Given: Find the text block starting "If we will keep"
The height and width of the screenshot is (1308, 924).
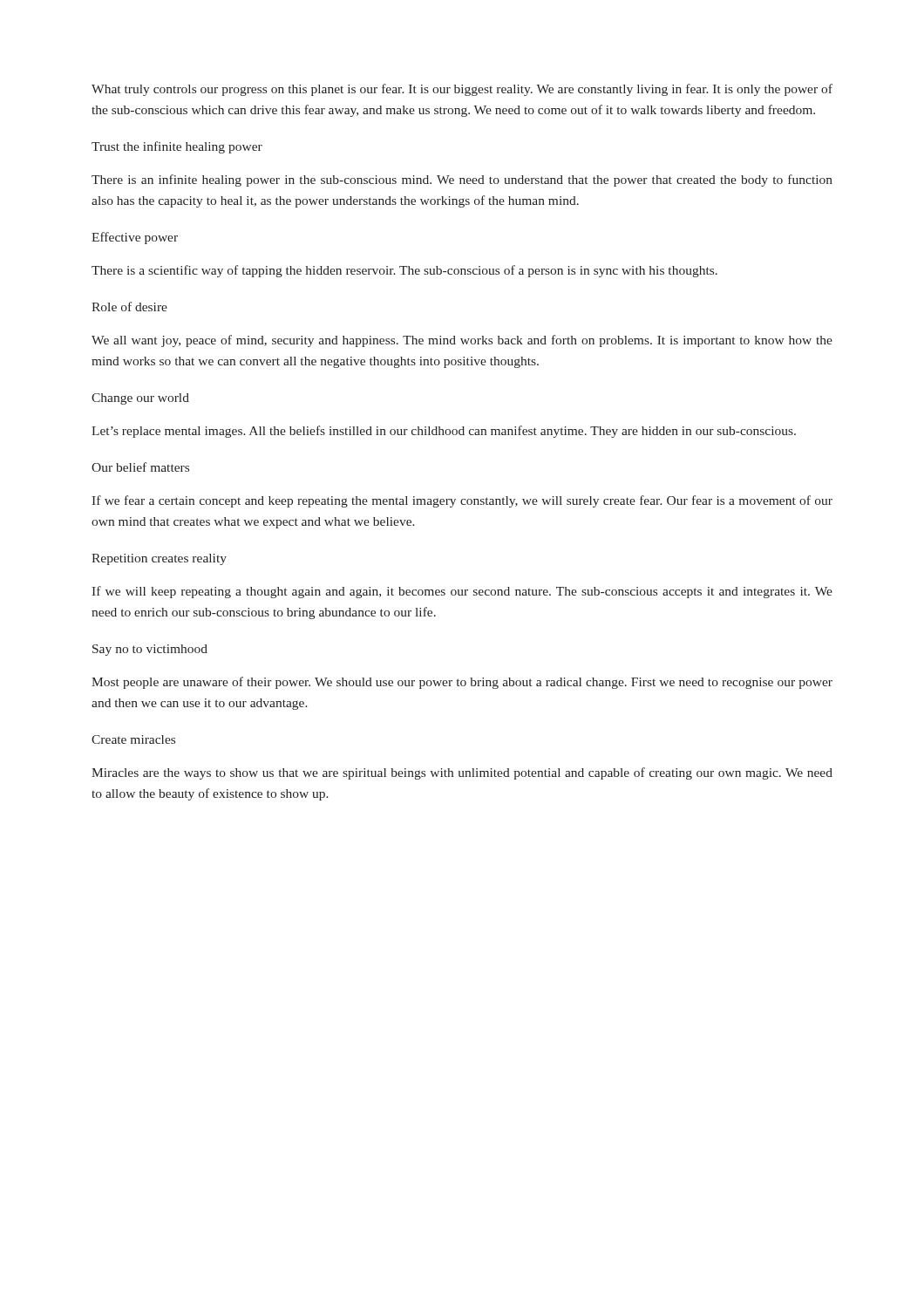Looking at the screenshot, I should pyautogui.click(x=462, y=601).
